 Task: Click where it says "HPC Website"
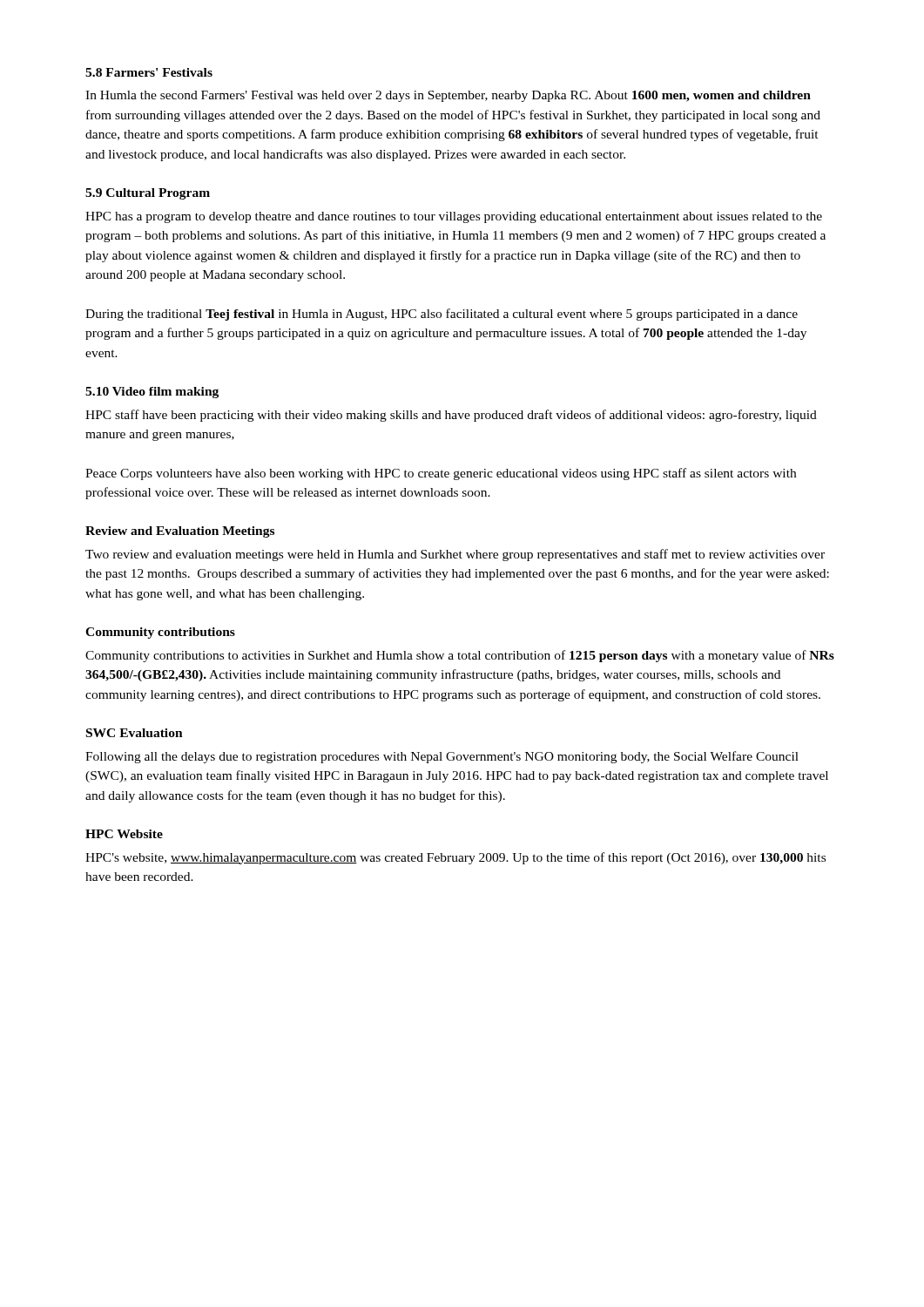coord(124,833)
